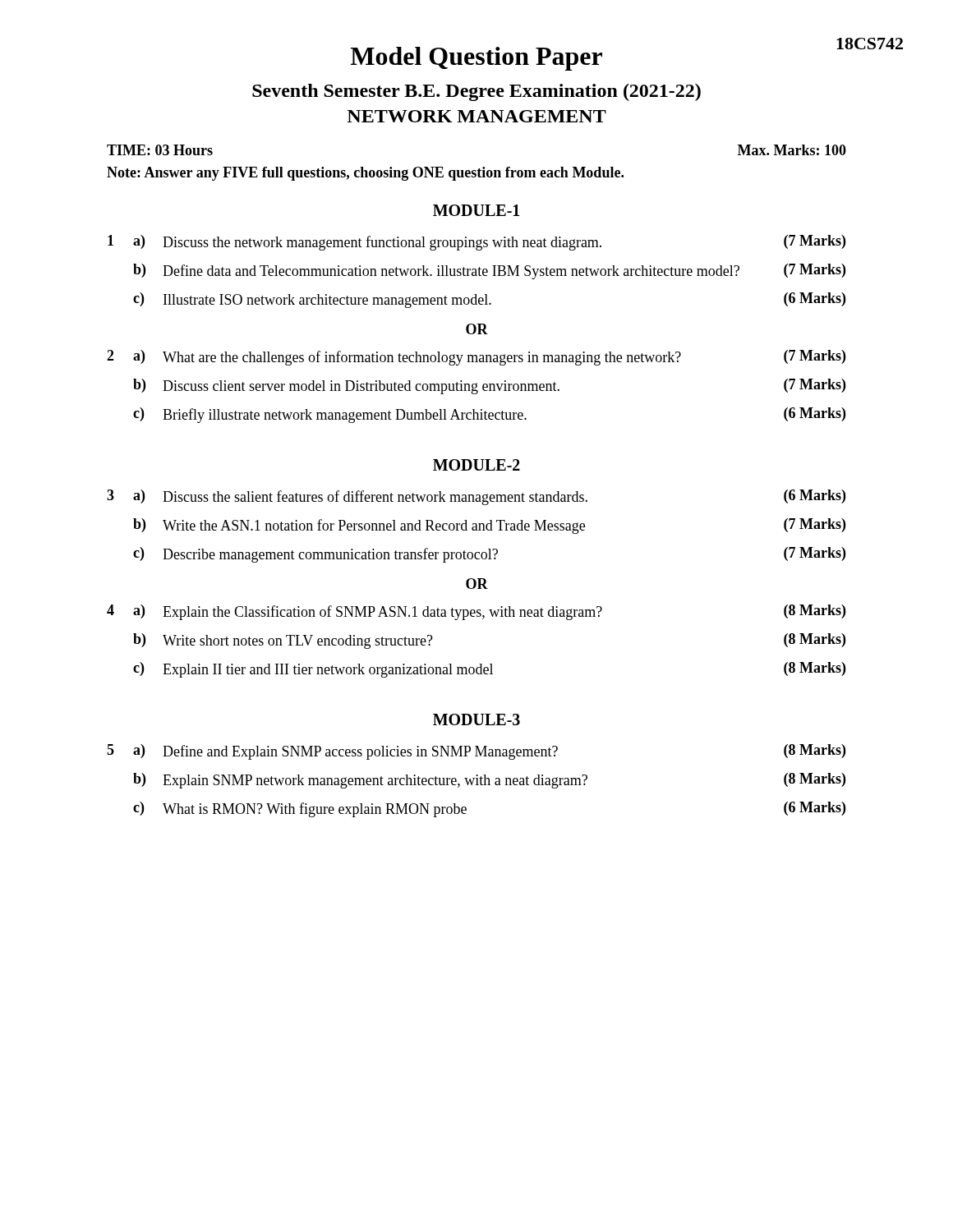
Task: Locate the region starting "5 a) Define"
Action: pyautogui.click(x=476, y=752)
